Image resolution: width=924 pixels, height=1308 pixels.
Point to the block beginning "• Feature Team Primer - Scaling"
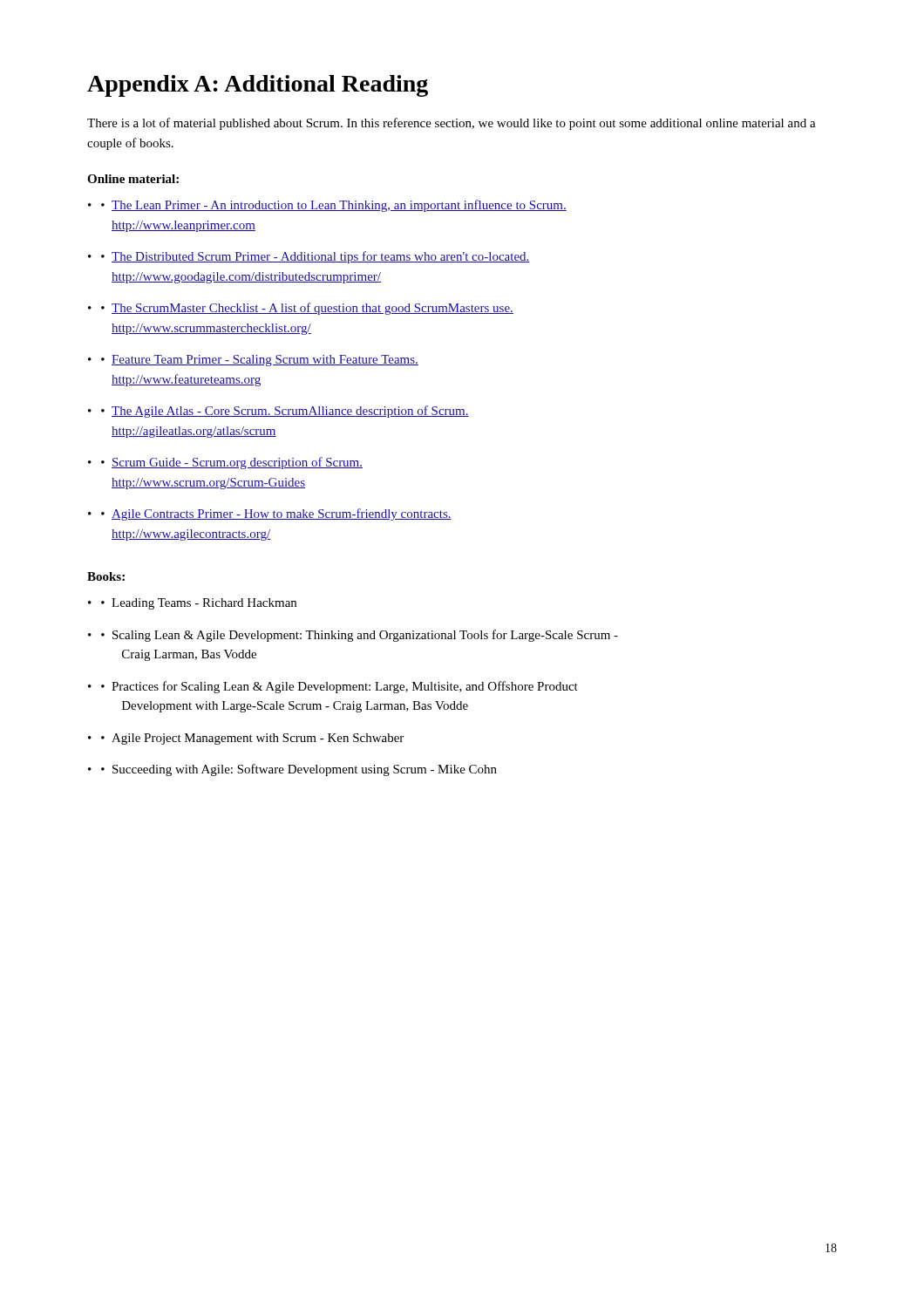point(259,369)
